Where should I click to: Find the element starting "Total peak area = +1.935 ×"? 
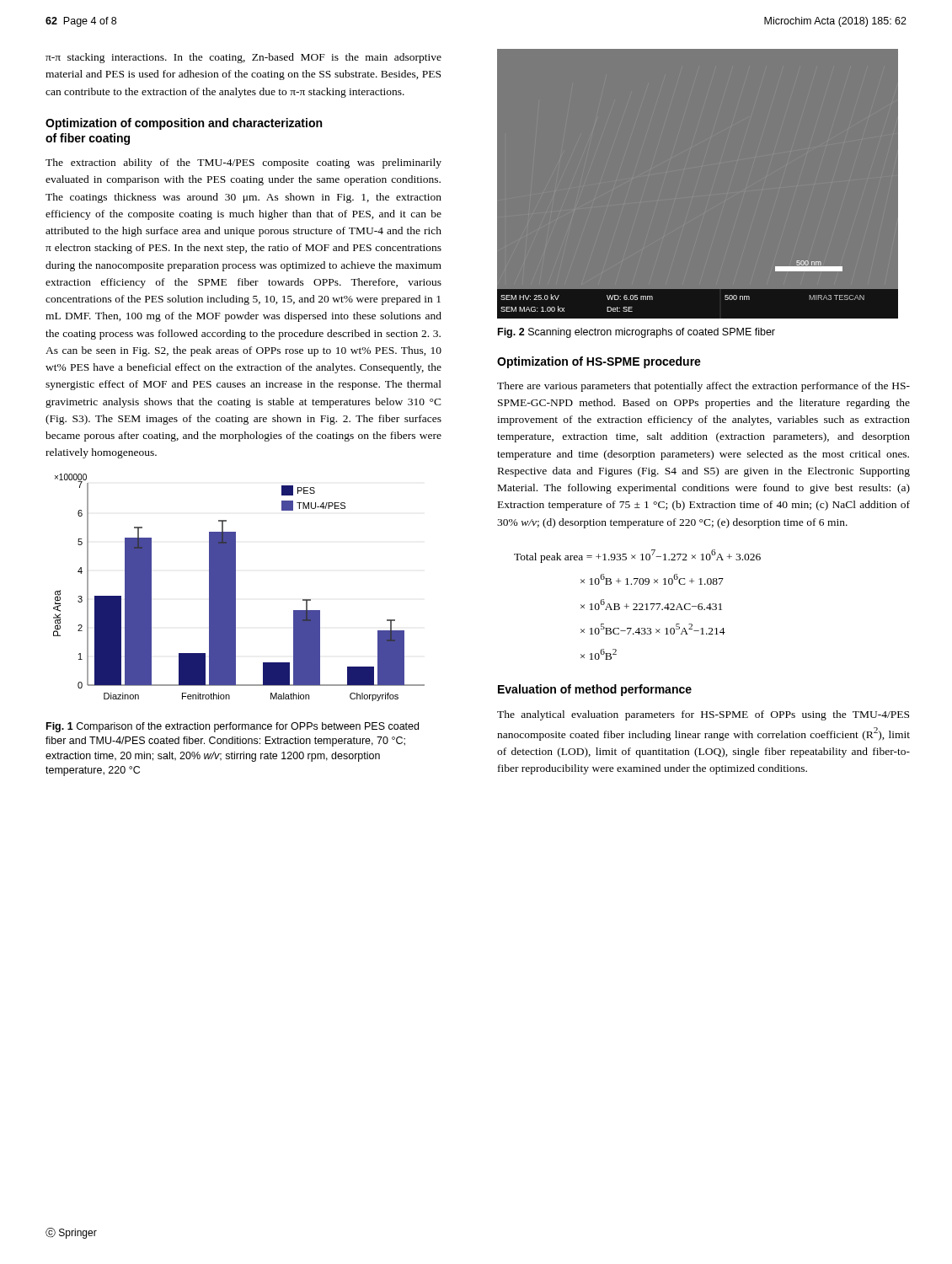coord(712,605)
